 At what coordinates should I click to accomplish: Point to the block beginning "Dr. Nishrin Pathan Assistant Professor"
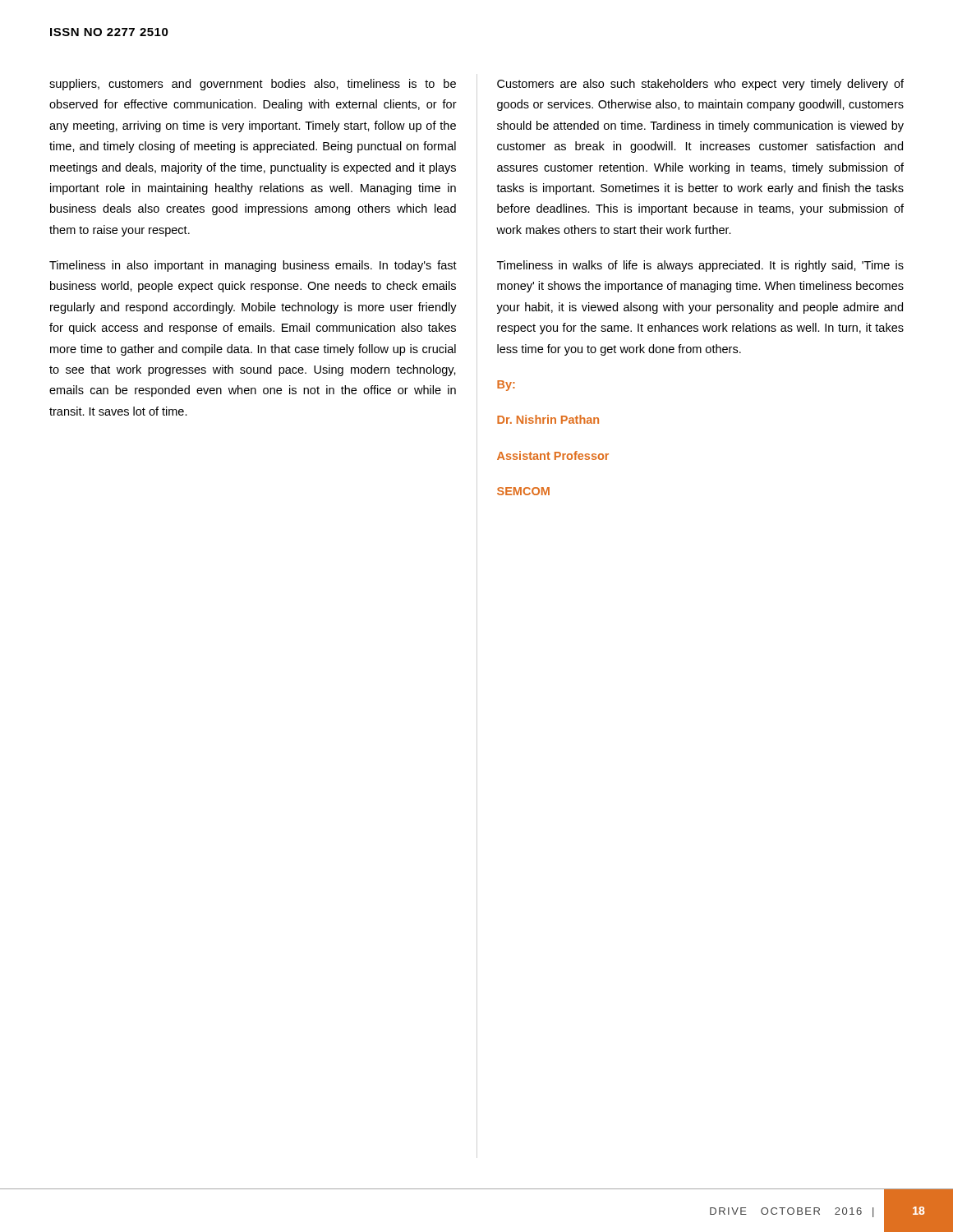coord(548,419)
